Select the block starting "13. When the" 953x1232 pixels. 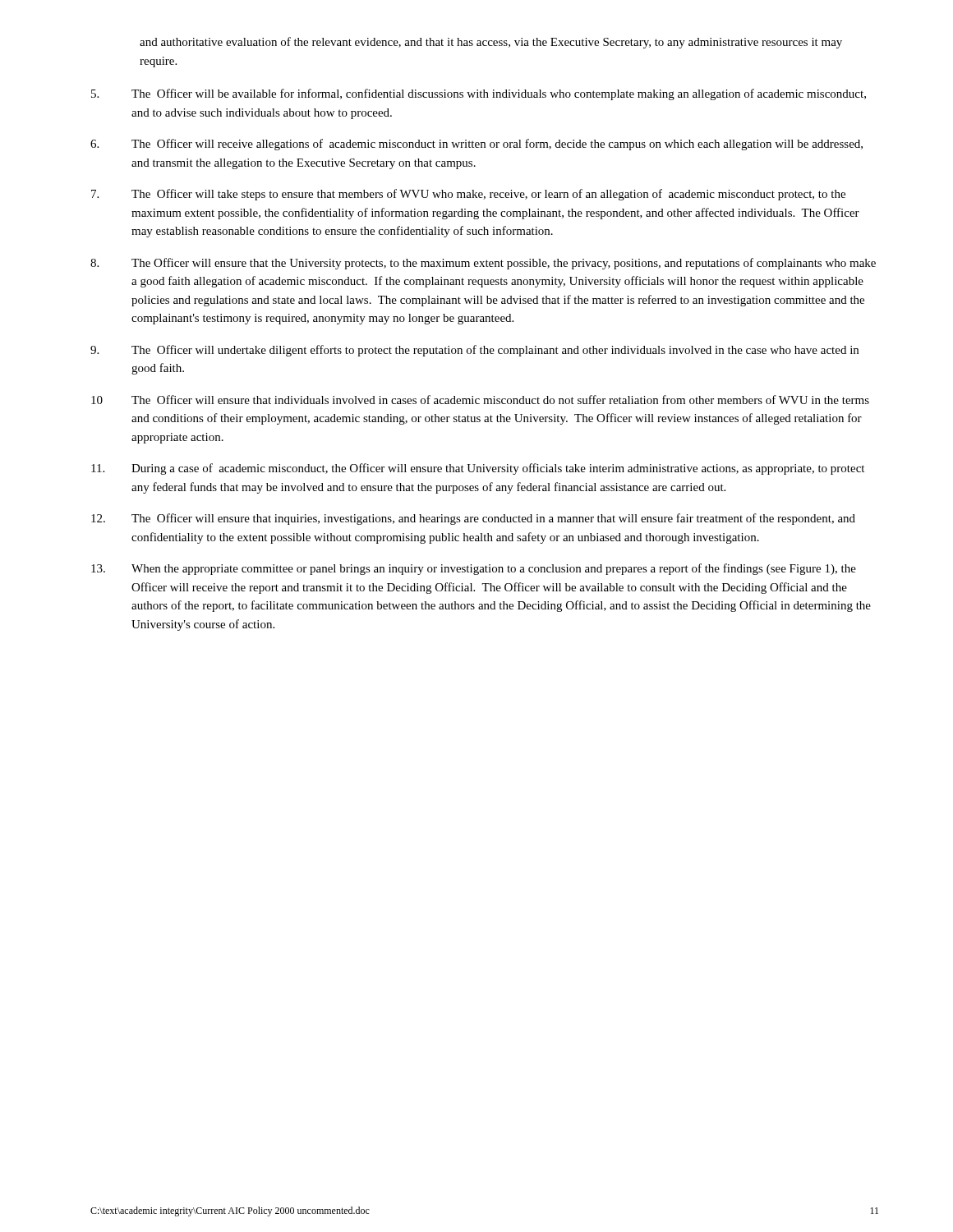485,596
